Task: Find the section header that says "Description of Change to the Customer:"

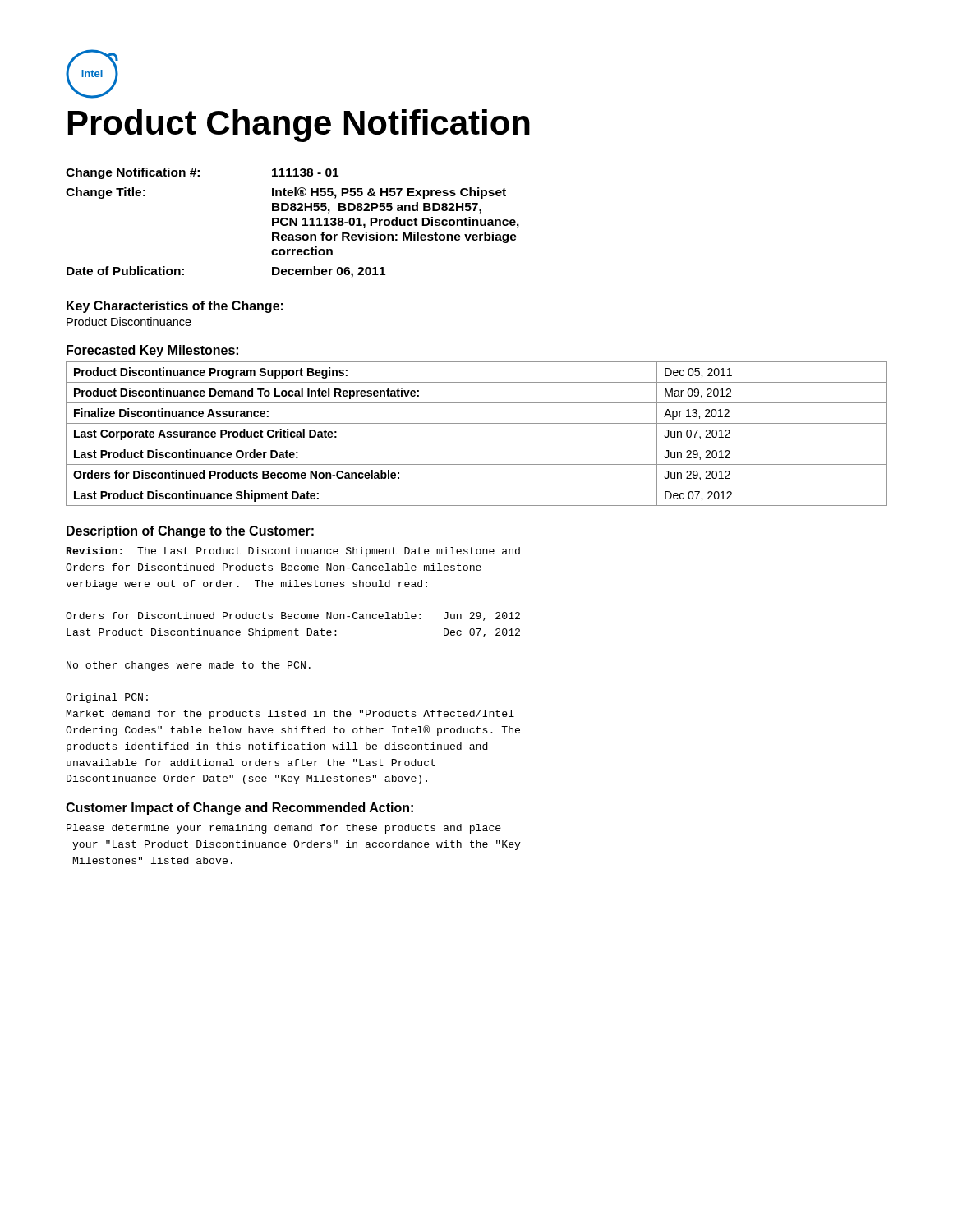Action: [x=190, y=531]
